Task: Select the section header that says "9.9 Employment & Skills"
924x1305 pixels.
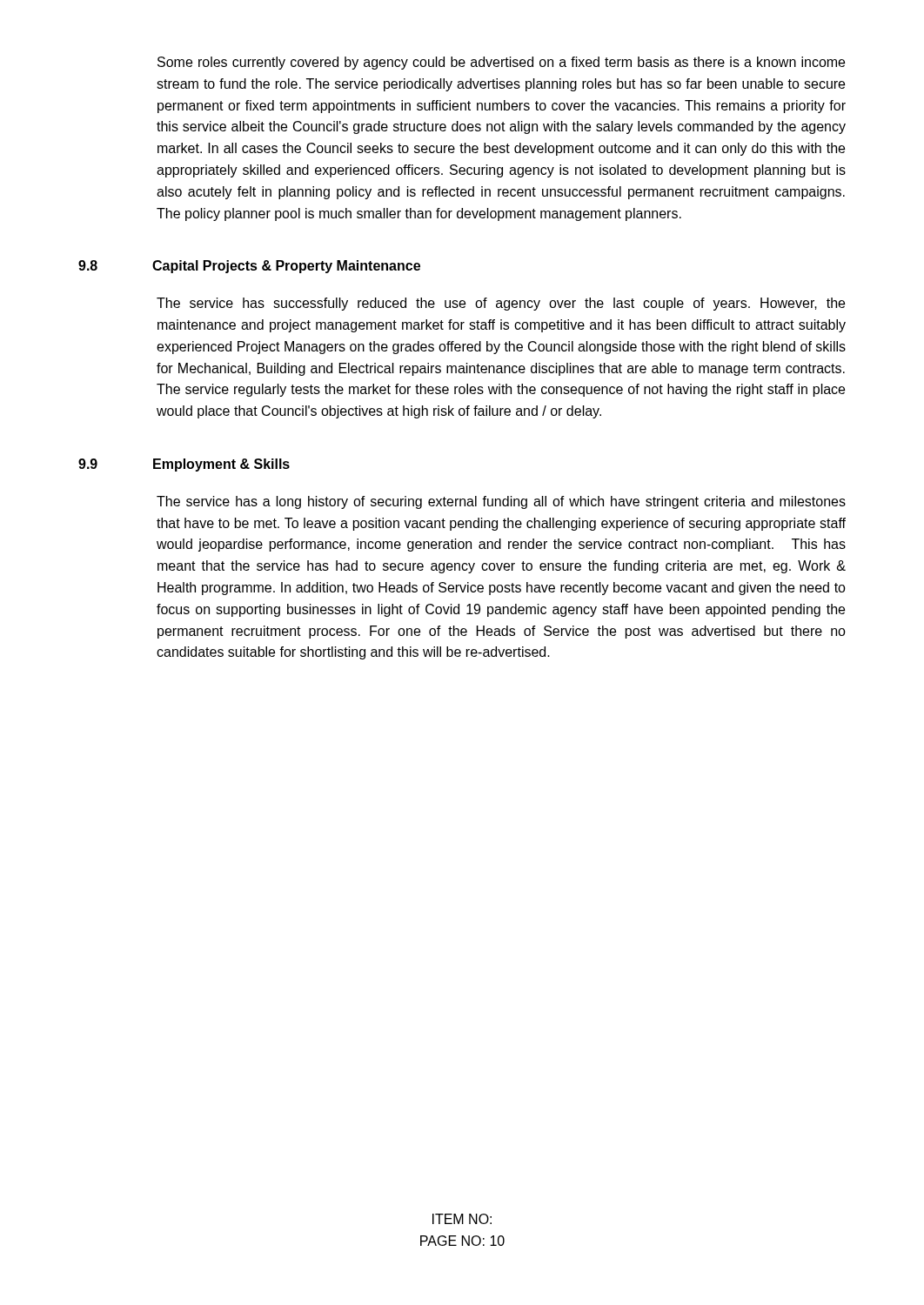Action: 184,465
